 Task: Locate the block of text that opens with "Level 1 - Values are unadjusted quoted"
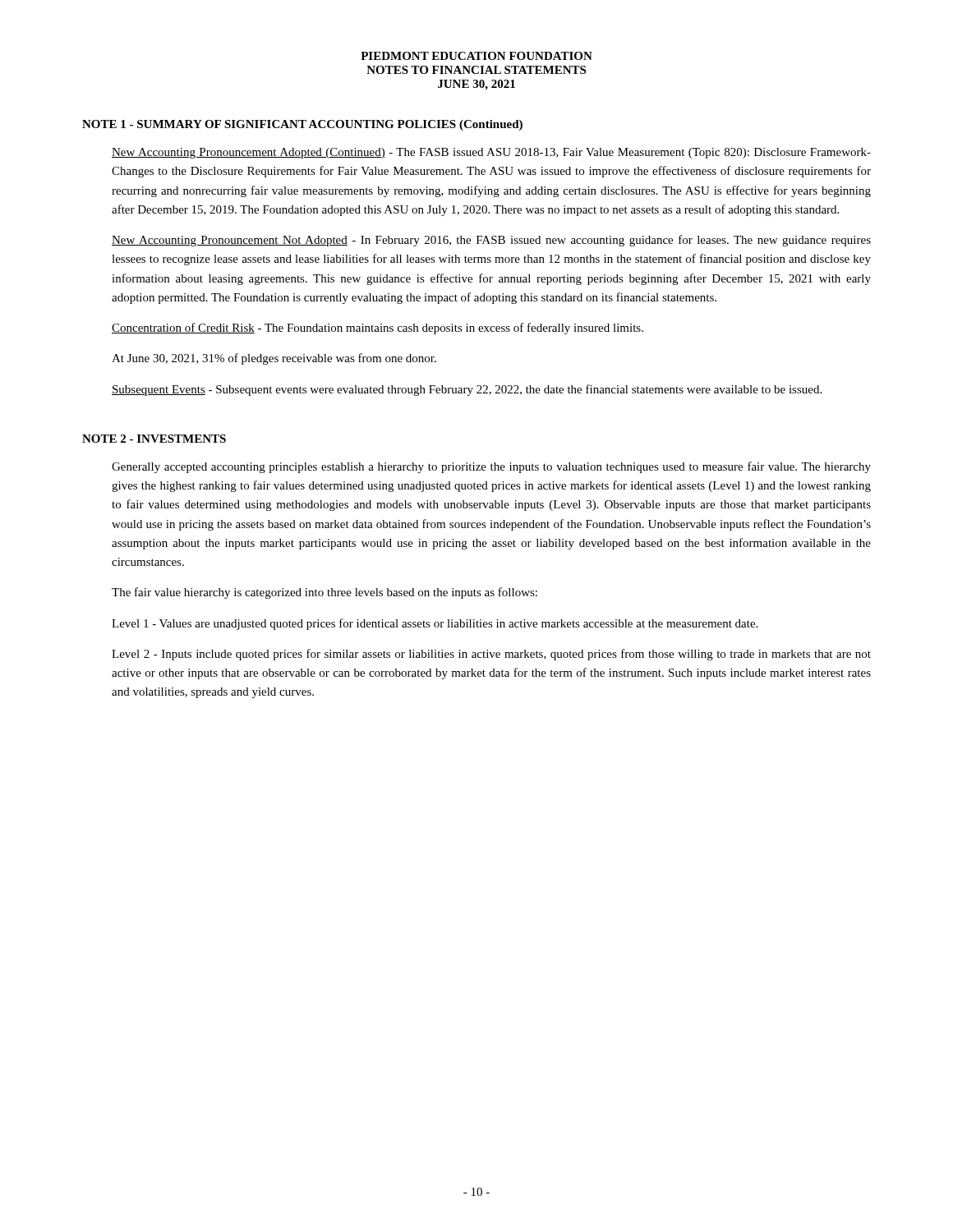[435, 623]
